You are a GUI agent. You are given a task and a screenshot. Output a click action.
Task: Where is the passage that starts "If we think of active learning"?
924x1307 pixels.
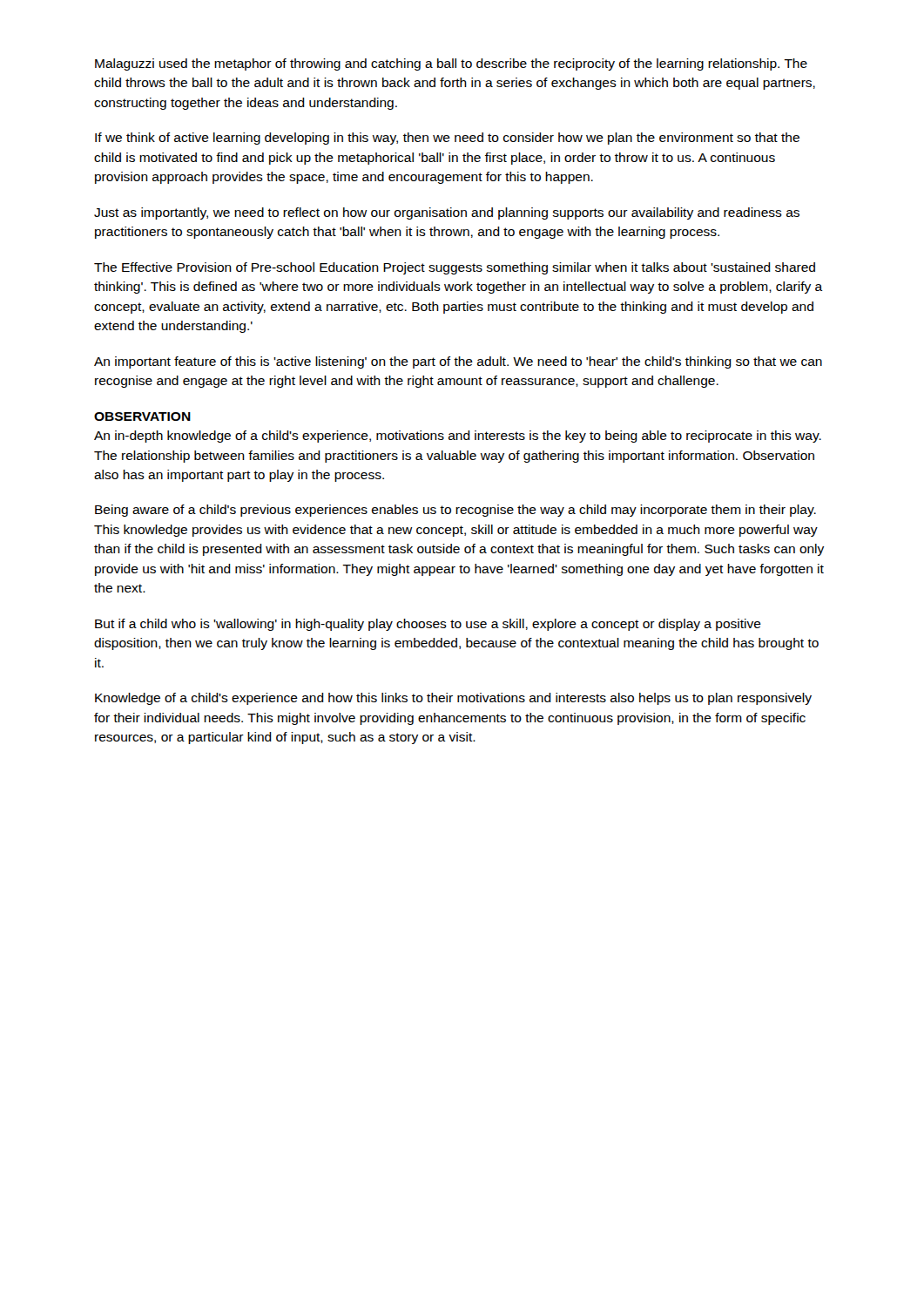point(447,157)
